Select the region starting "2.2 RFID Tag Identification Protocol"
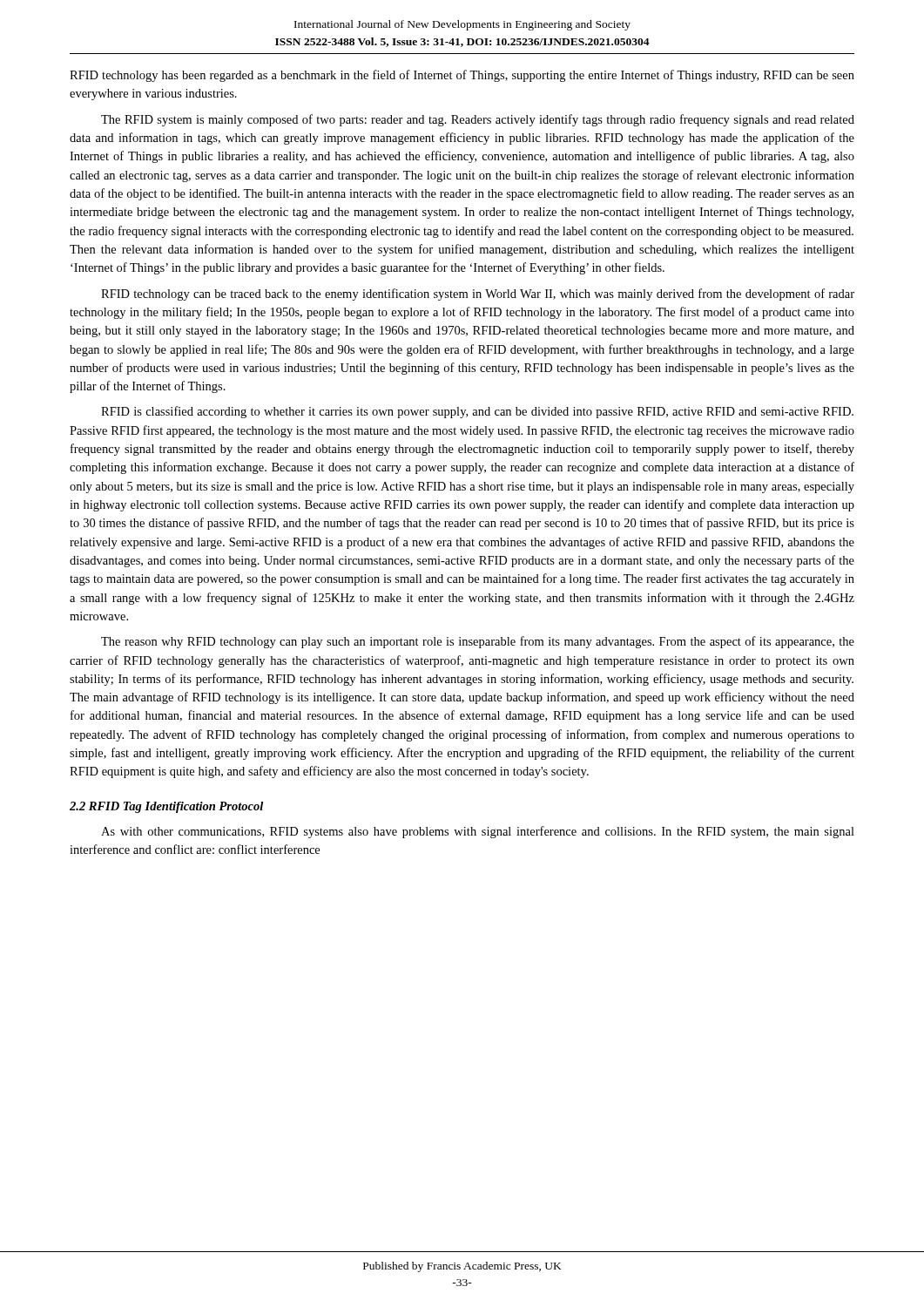 coord(166,806)
